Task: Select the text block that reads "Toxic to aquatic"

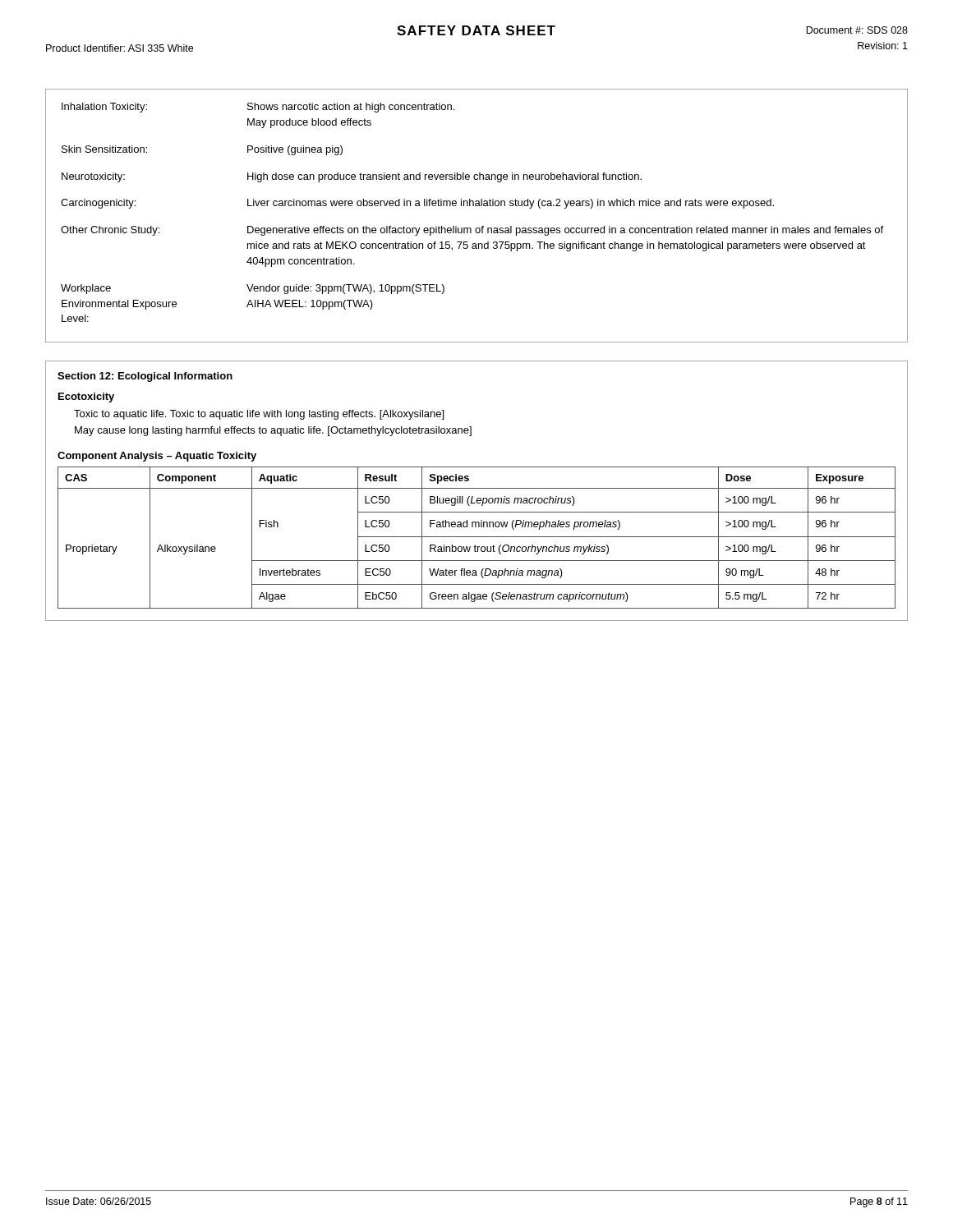Action: [x=273, y=422]
